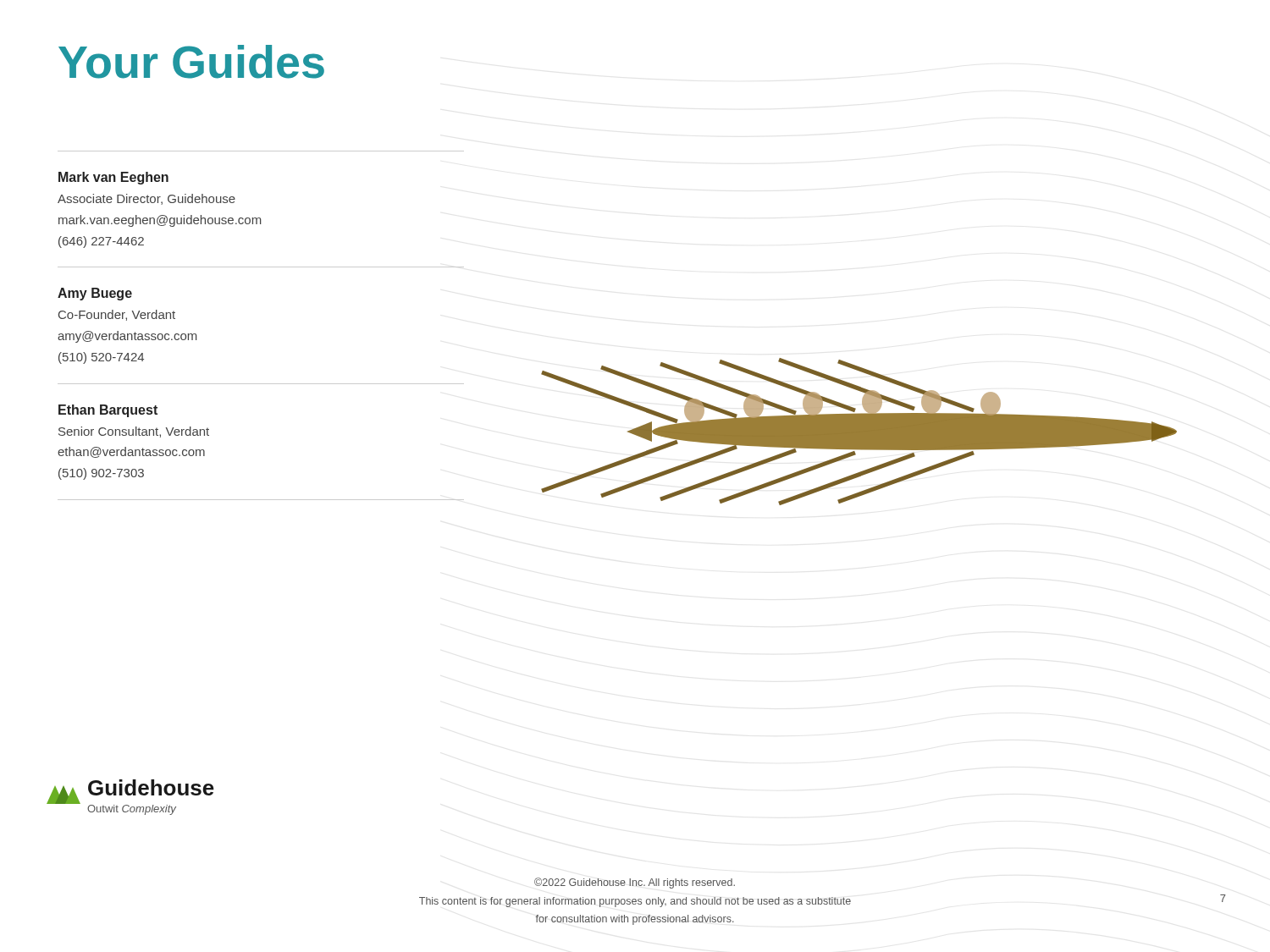The image size is (1270, 952).
Task: Find the logo
Action: point(140,791)
